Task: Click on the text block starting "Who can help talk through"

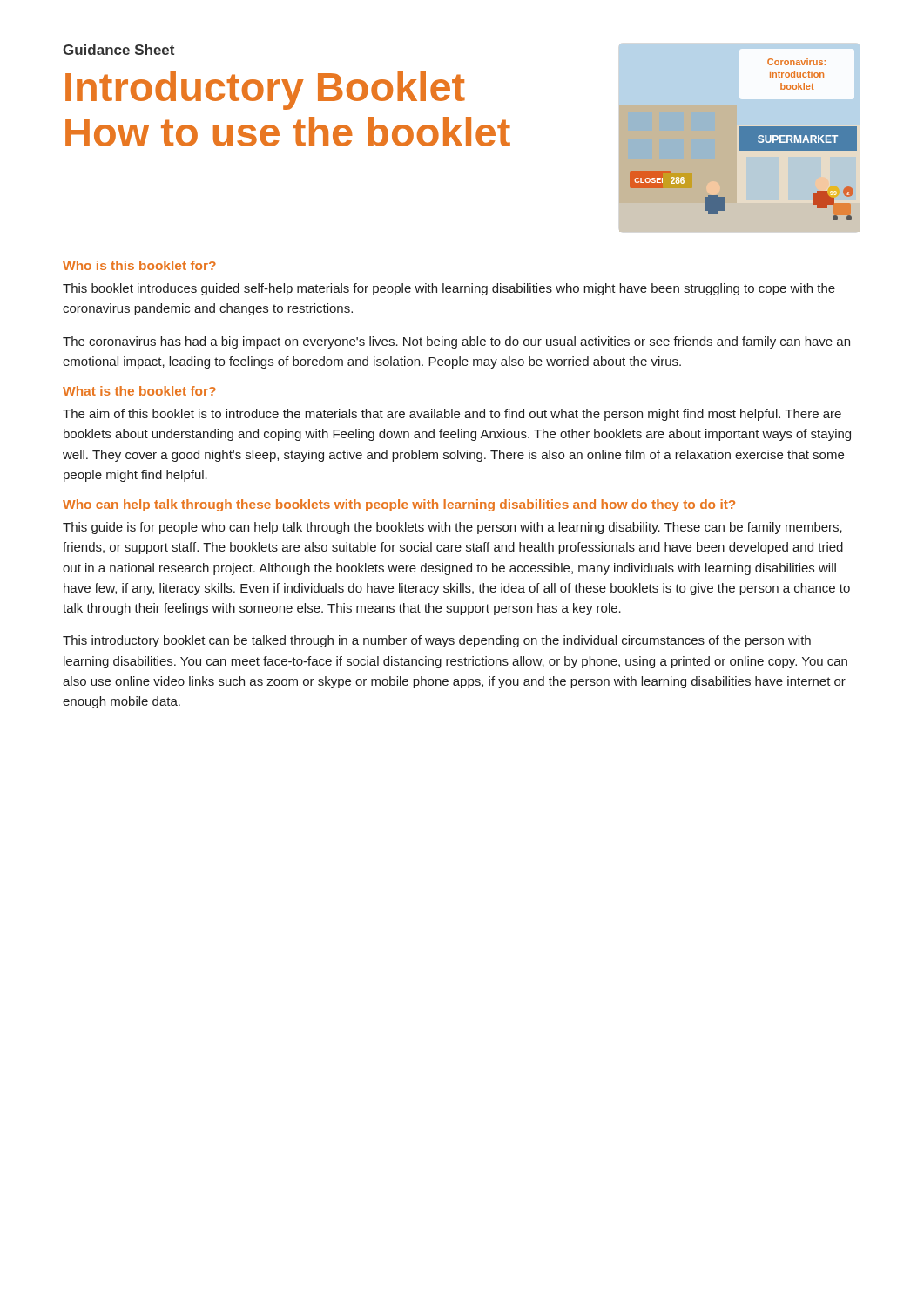Action: [x=399, y=504]
